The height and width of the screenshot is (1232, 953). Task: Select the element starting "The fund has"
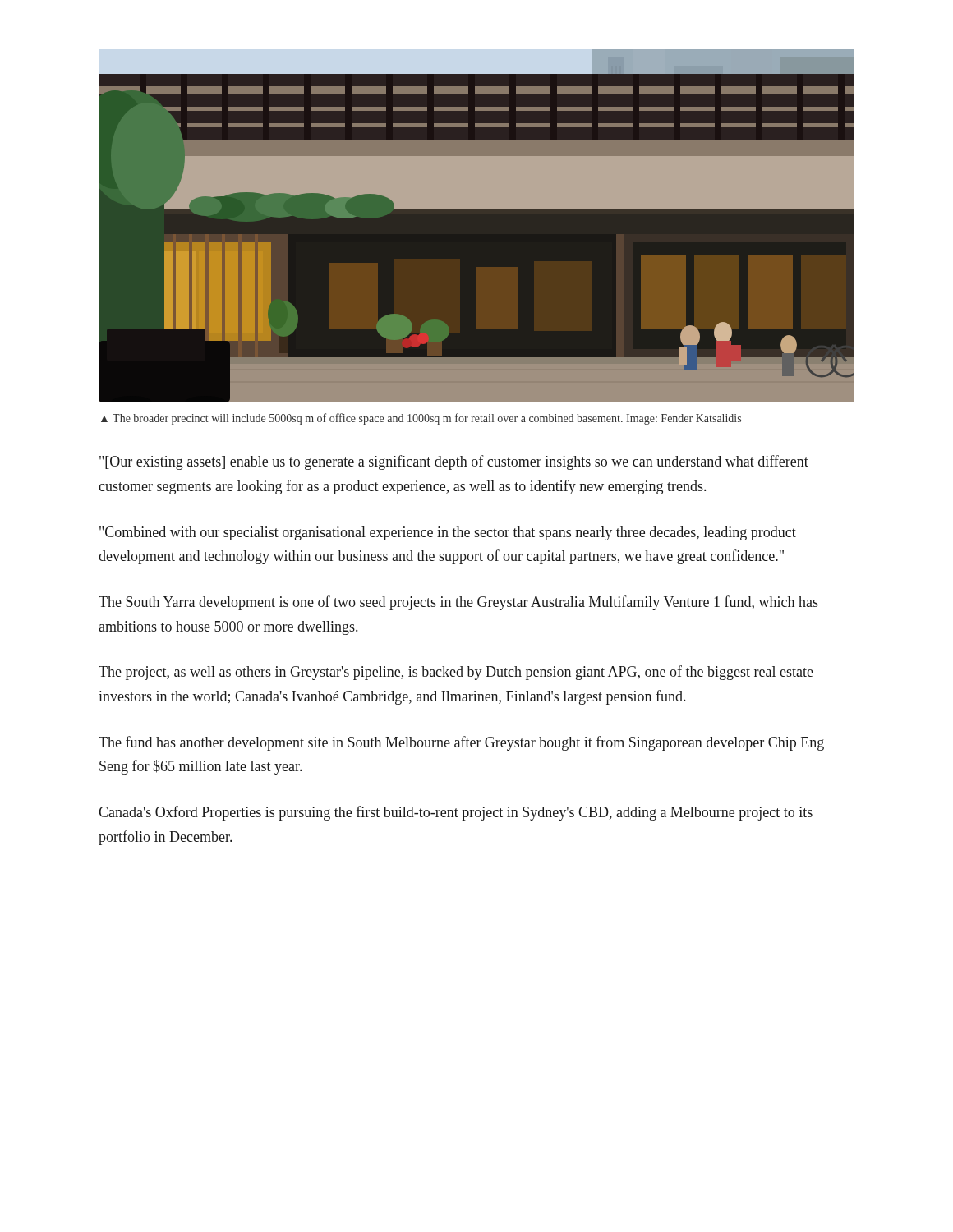tap(461, 755)
